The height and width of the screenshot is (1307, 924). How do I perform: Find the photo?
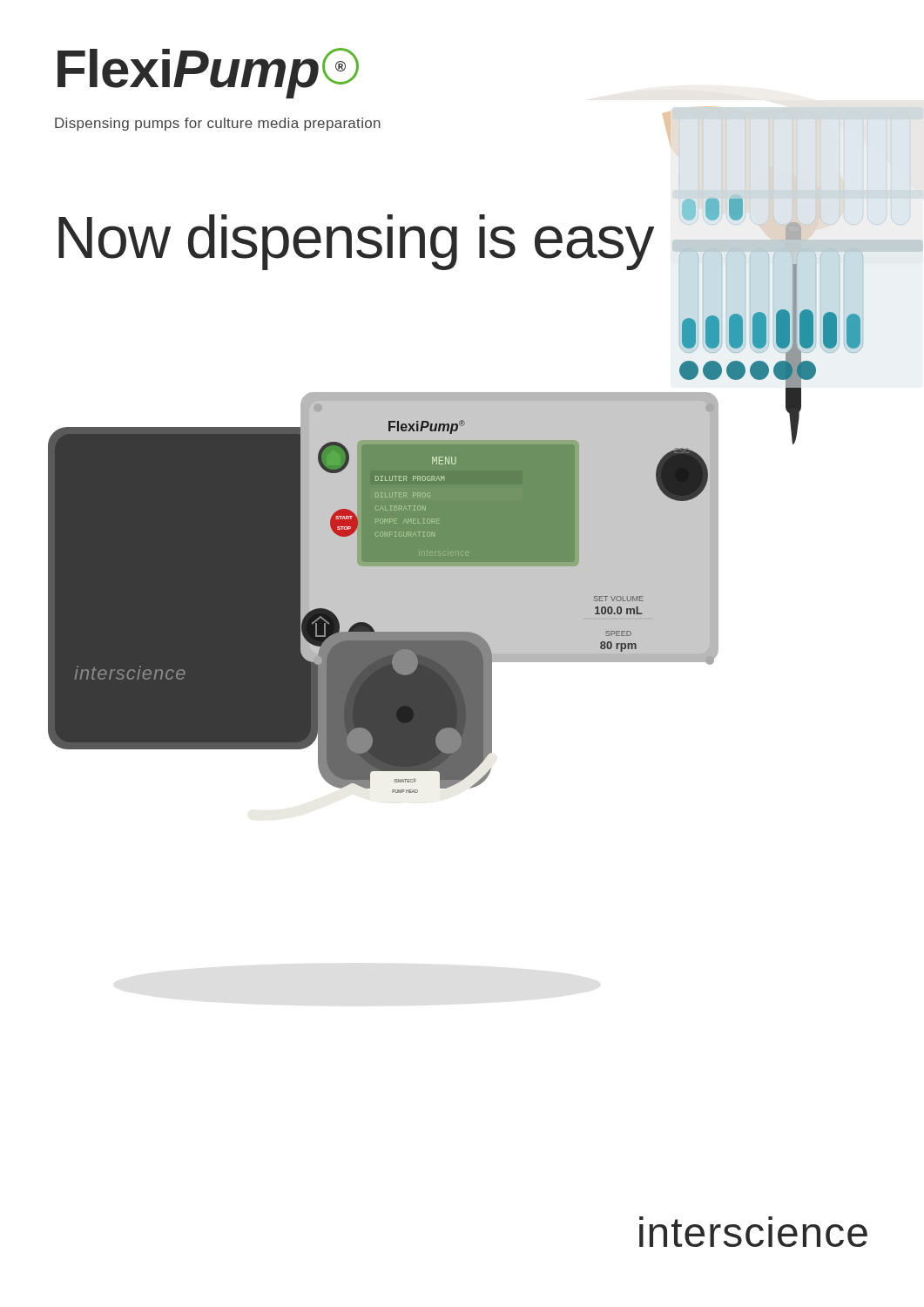(x=462, y=649)
